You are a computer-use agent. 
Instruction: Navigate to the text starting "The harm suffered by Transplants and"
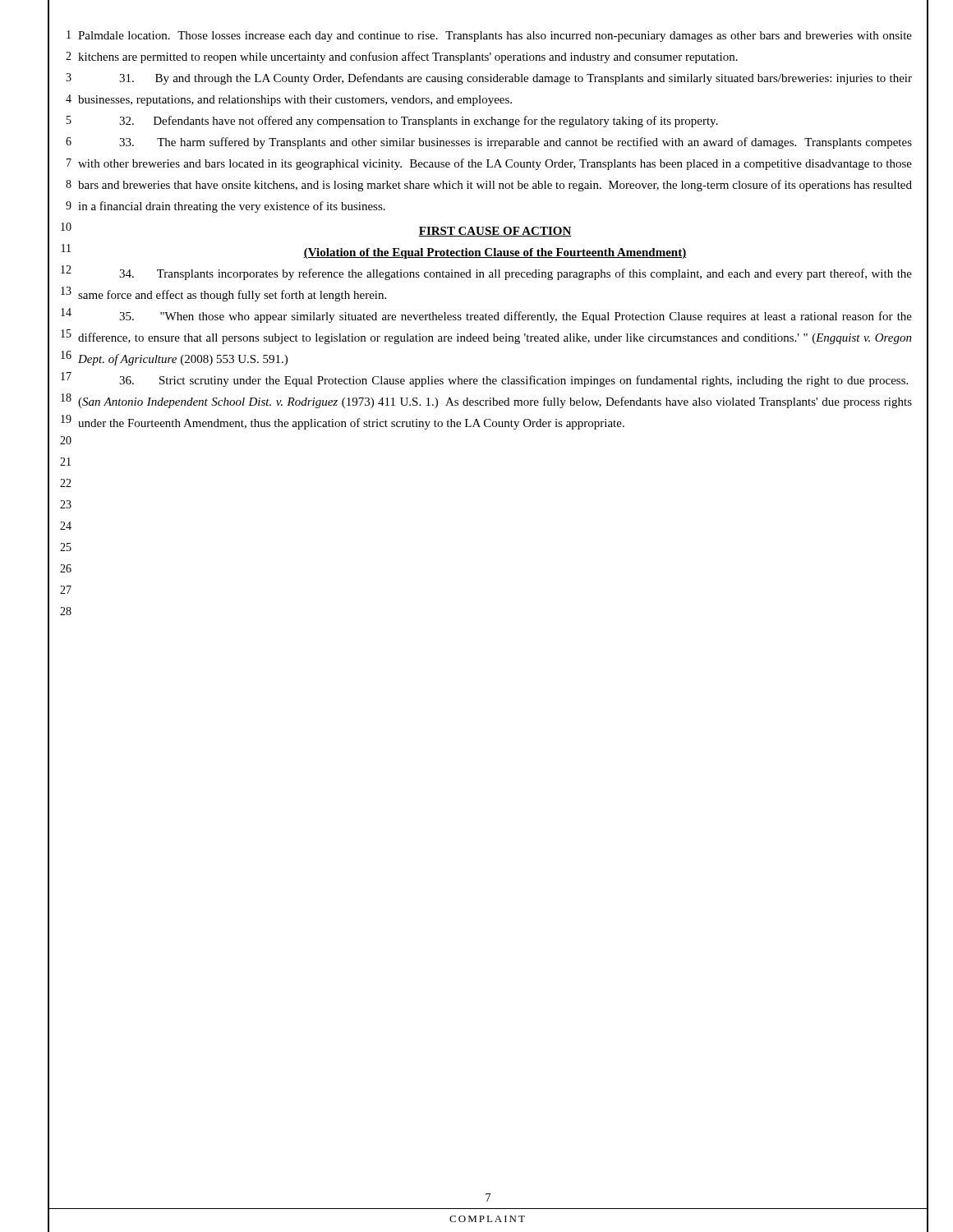[x=495, y=174]
